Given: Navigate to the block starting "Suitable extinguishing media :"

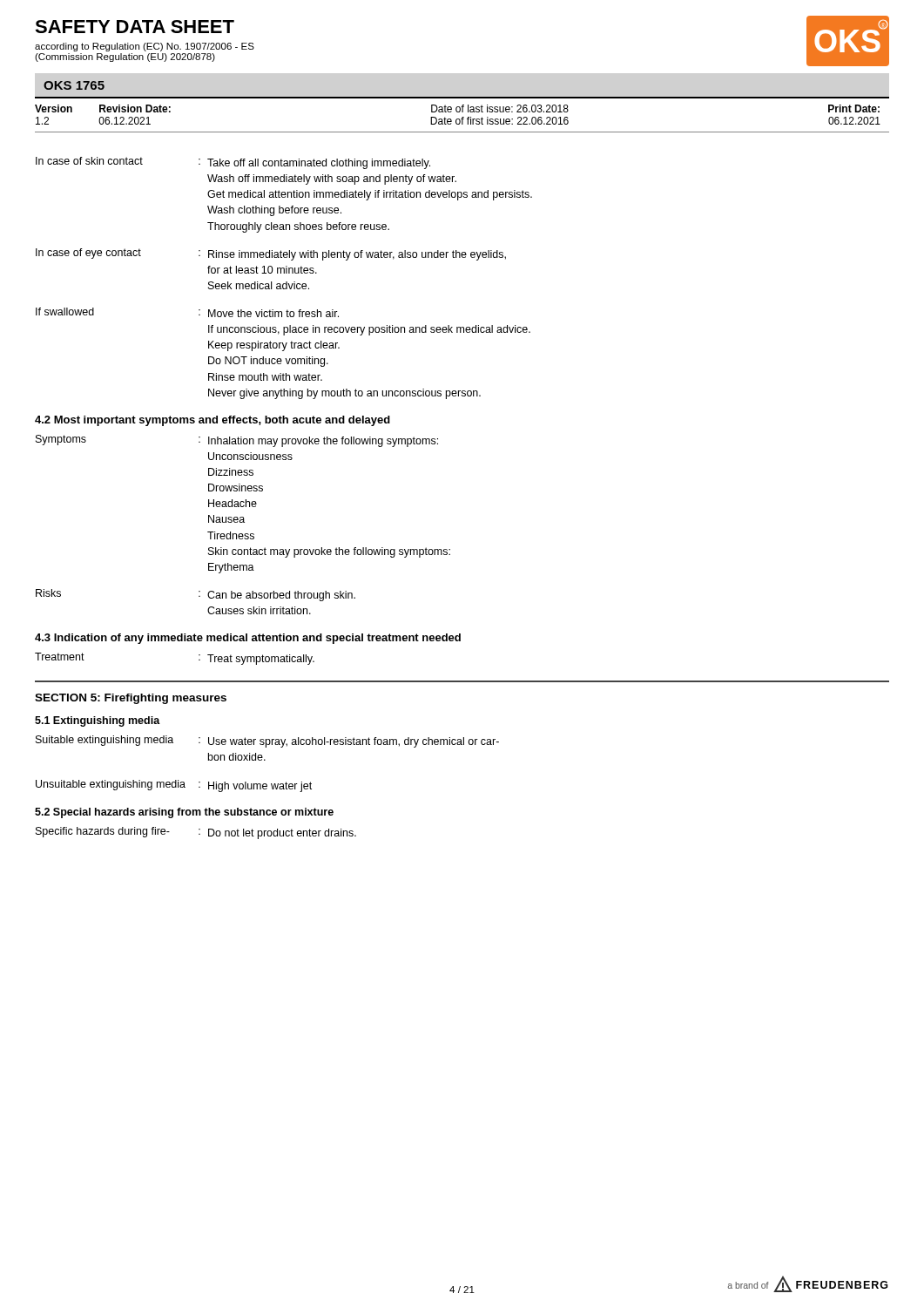Looking at the screenshot, I should (x=462, y=750).
